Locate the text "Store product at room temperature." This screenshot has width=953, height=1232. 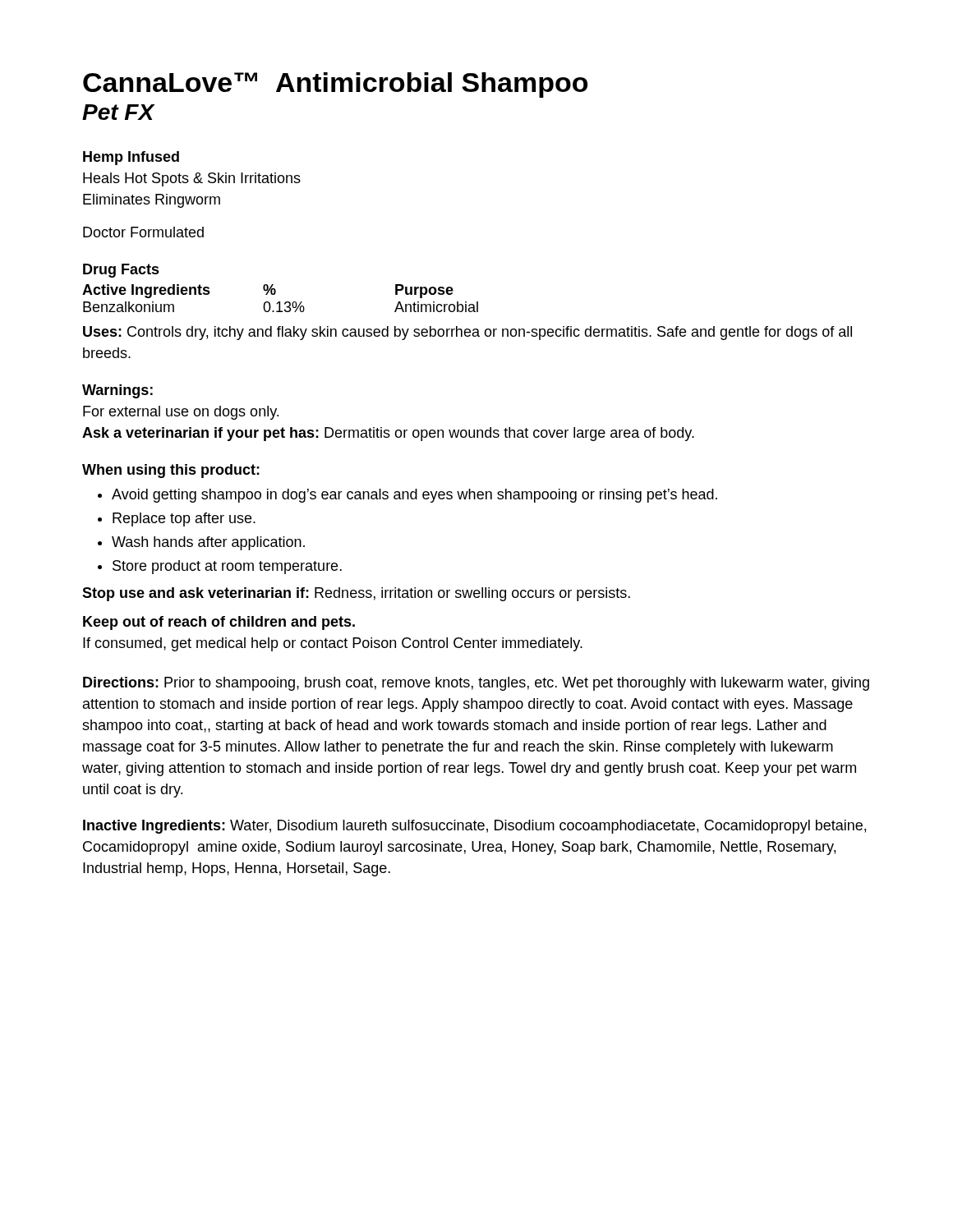pos(227,566)
